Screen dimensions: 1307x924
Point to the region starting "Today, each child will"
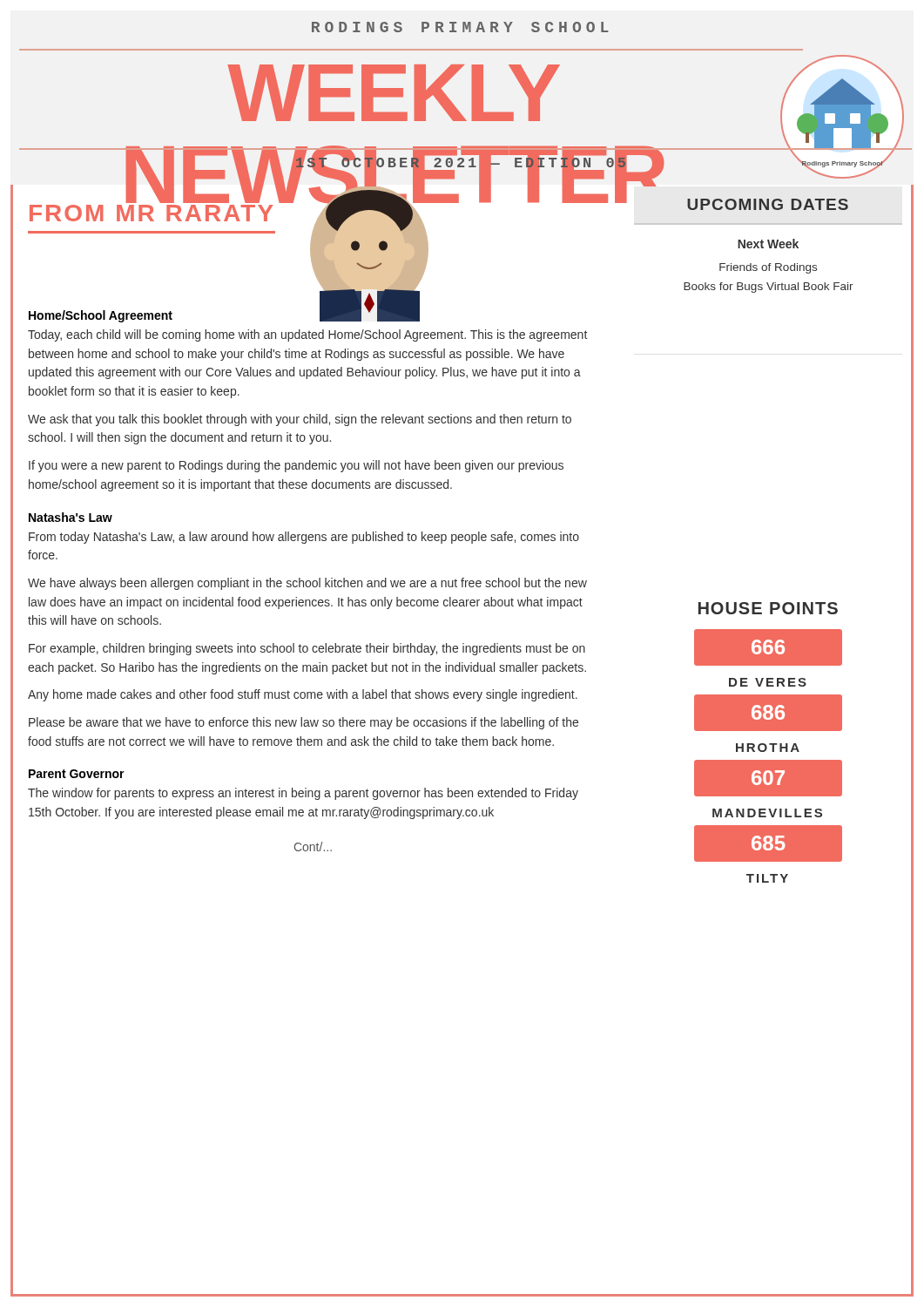308,363
